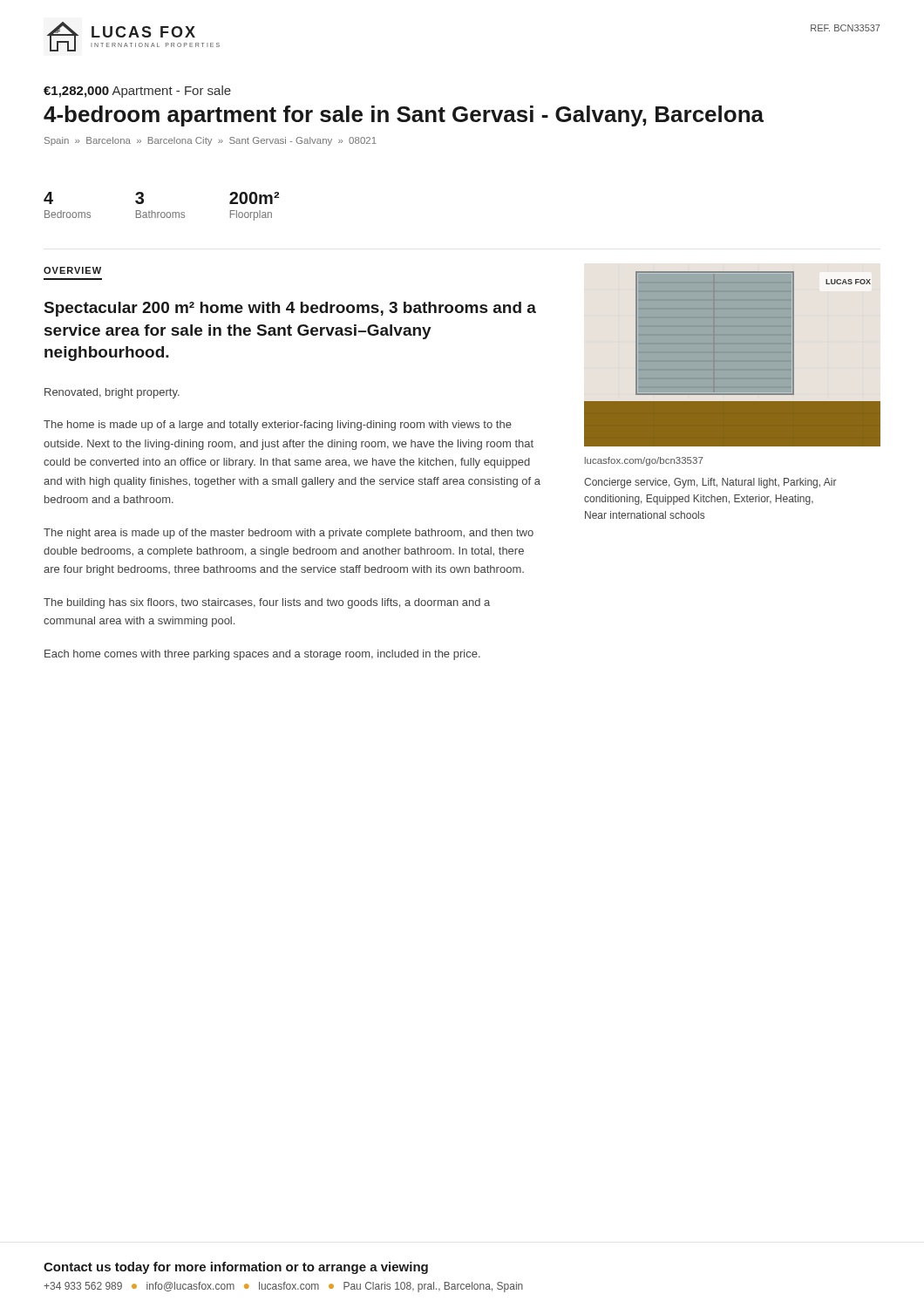
Task: Find the text block containing "Each home comes with"
Action: [x=262, y=653]
